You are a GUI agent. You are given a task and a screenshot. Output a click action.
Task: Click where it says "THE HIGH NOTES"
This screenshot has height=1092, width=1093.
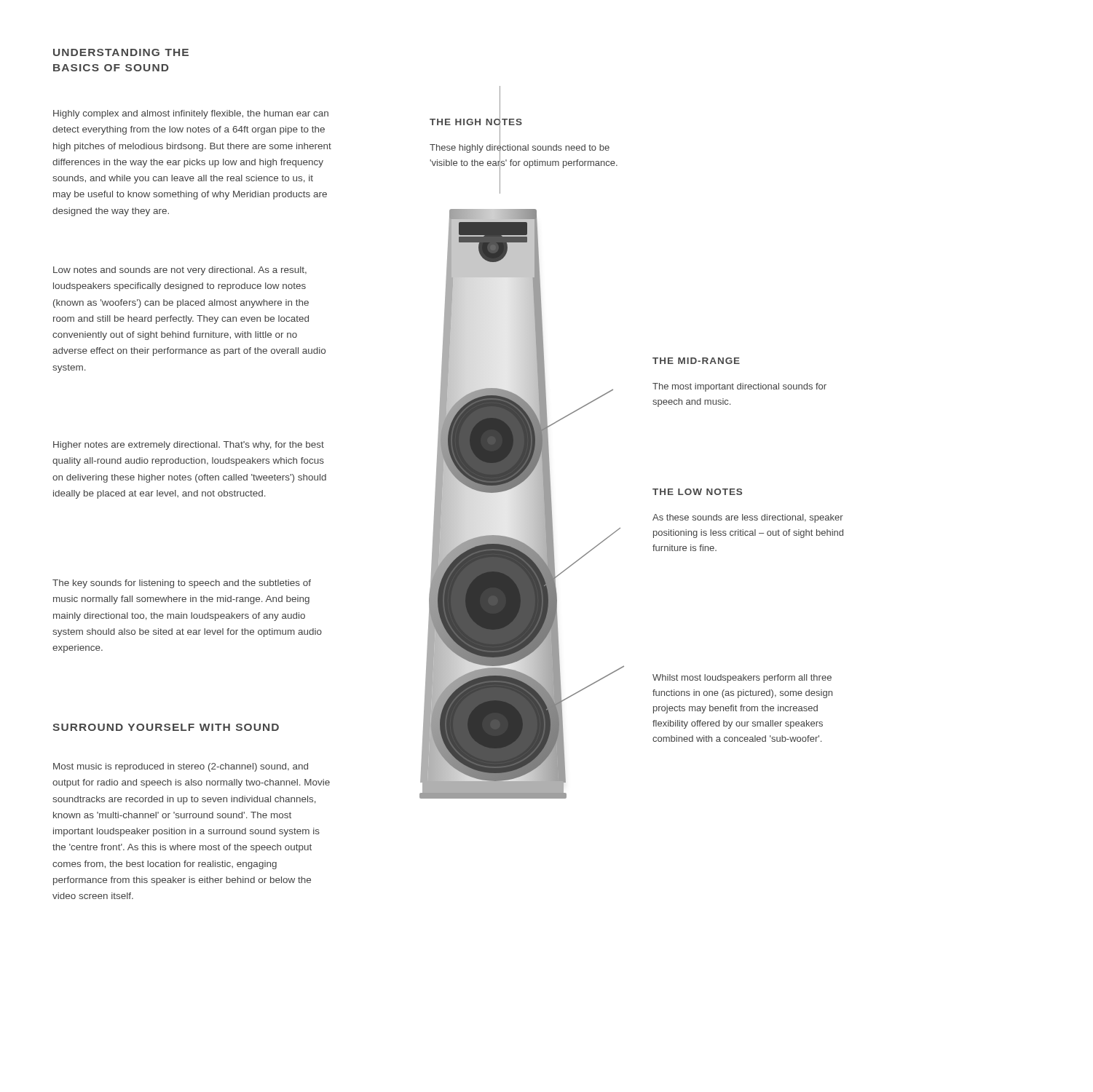click(x=532, y=122)
